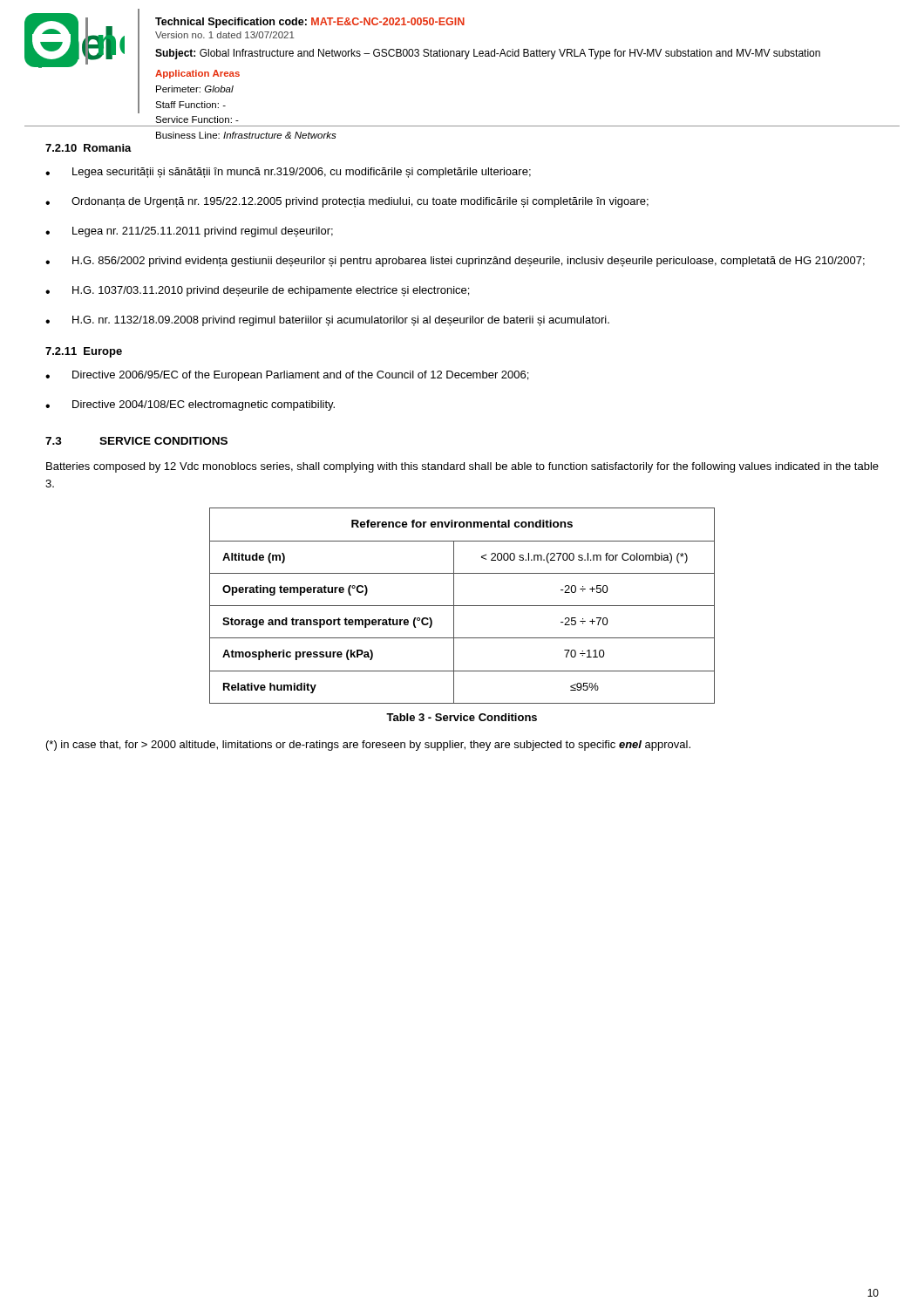Locate the table with the text "70 ÷110"

[462, 606]
